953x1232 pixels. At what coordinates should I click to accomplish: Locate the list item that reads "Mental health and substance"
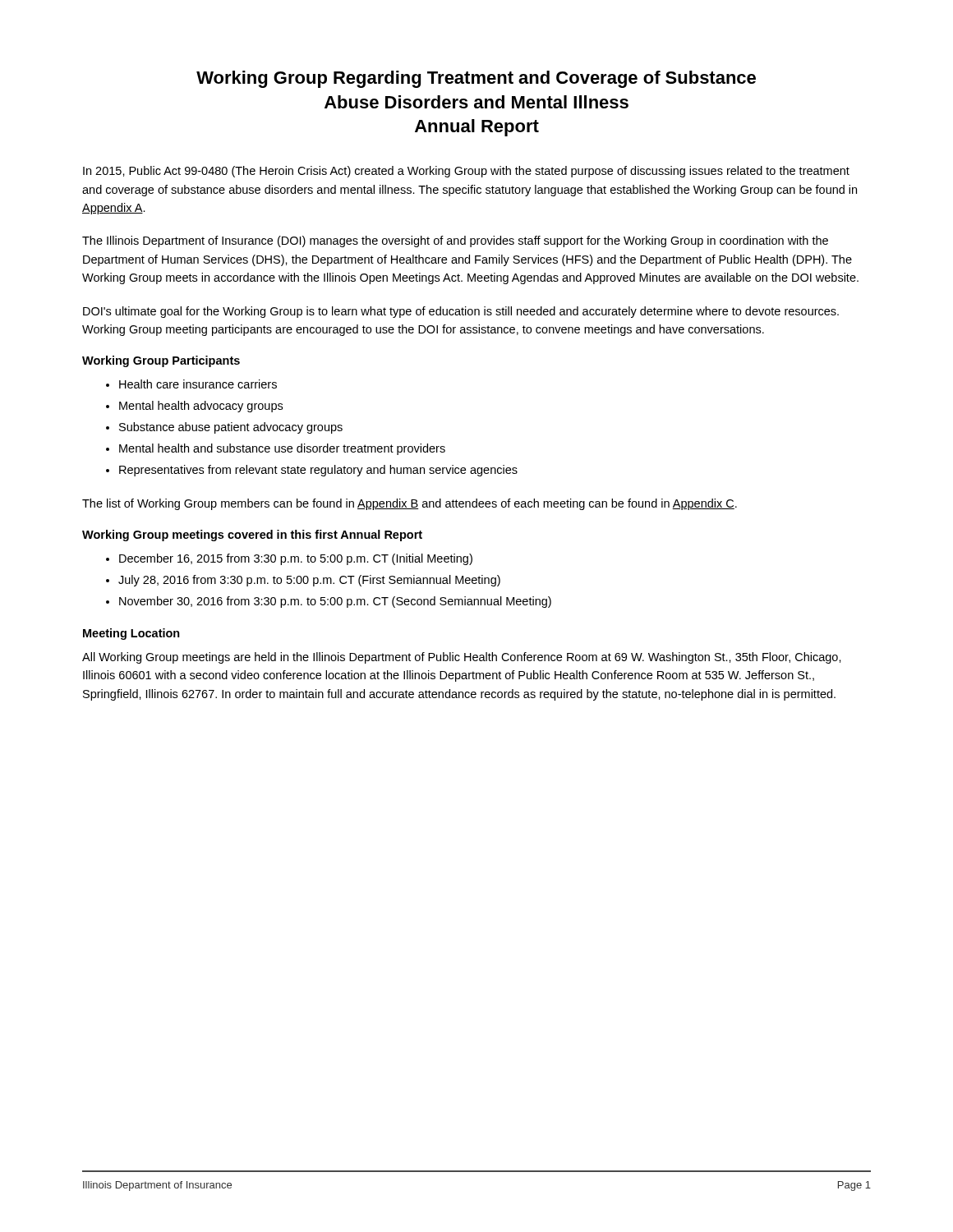click(x=282, y=448)
